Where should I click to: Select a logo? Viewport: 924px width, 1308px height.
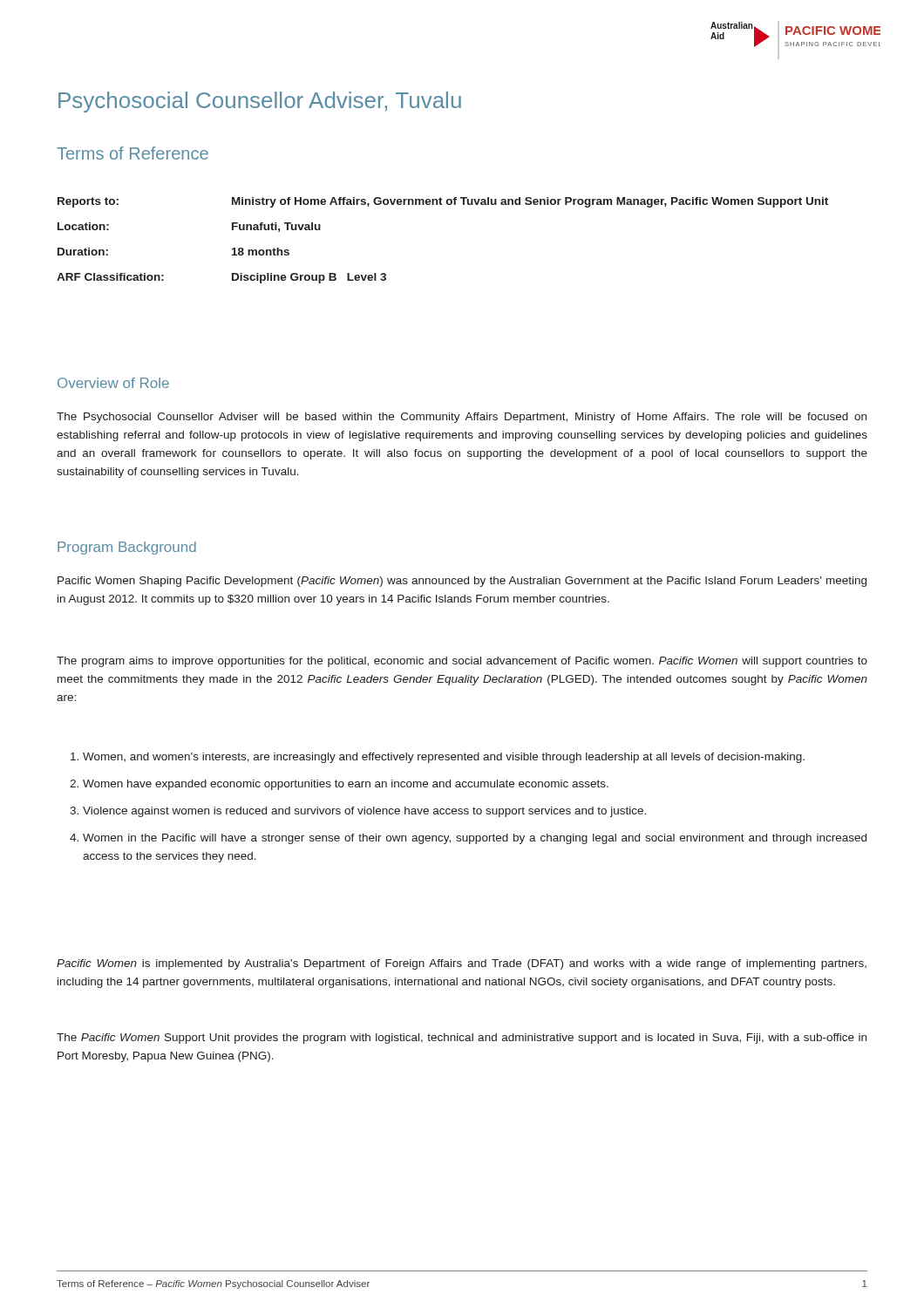point(795,40)
